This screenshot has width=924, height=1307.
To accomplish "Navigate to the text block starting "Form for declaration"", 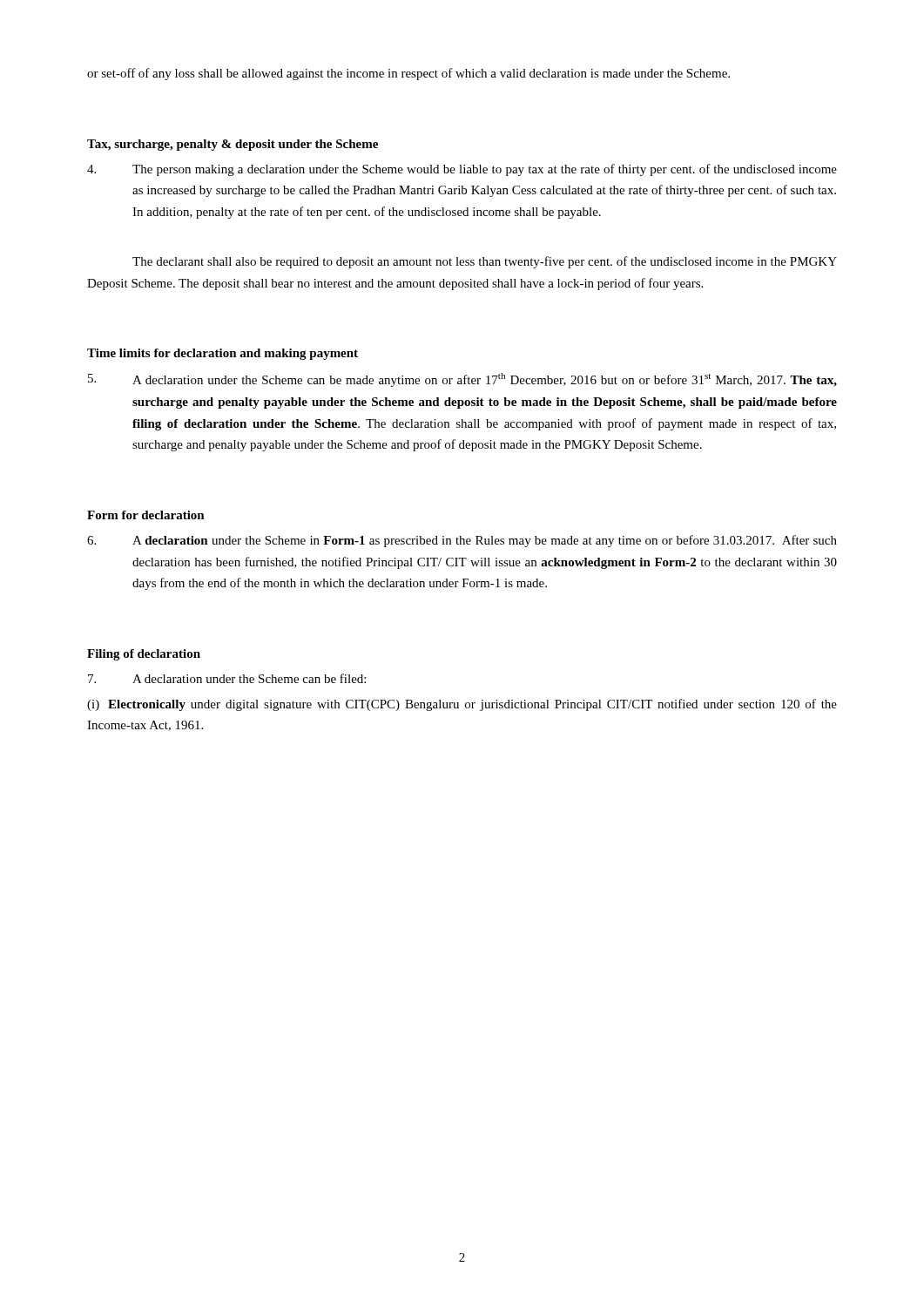I will pyautogui.click(x=146, y=515).
